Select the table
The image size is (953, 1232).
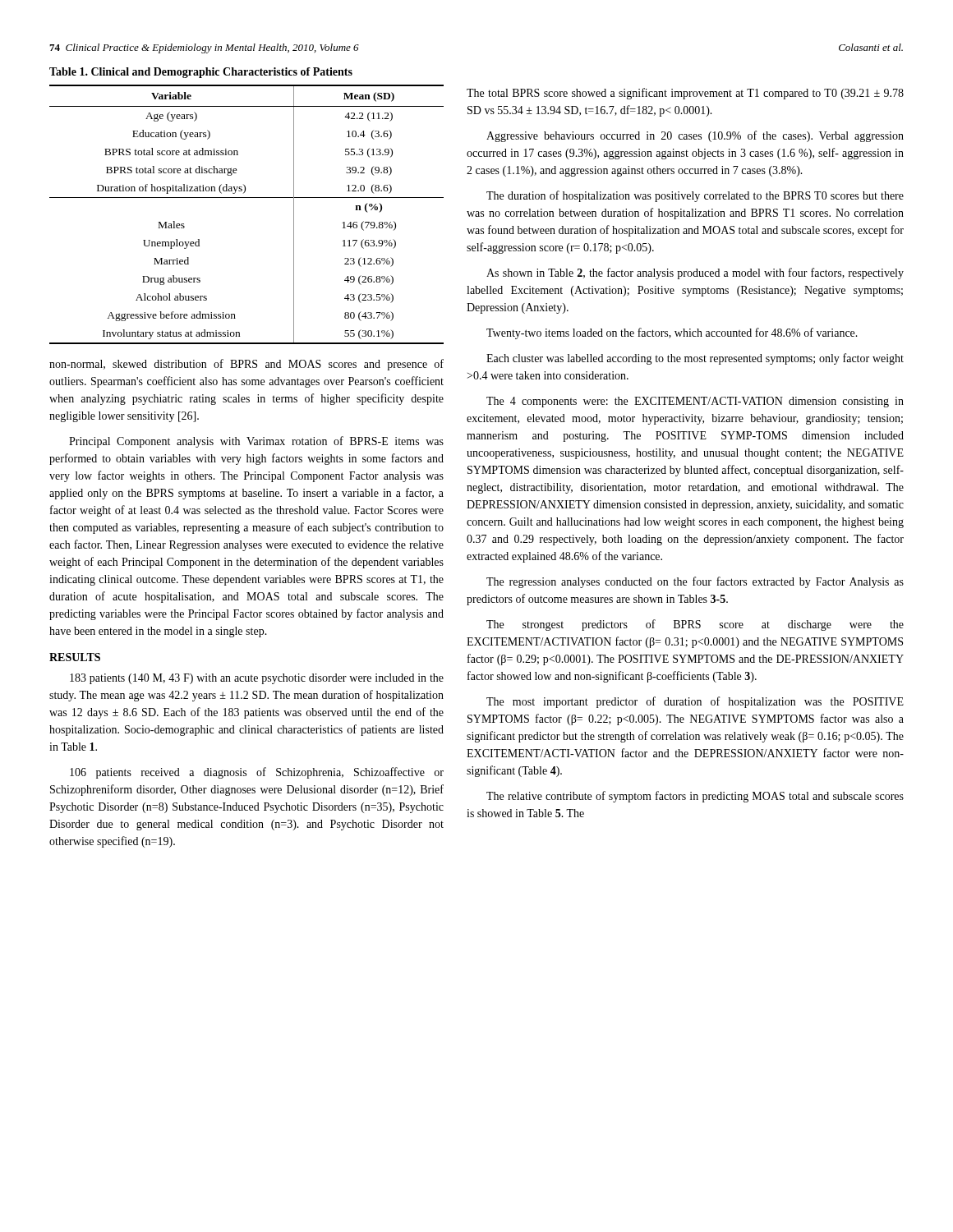[246, 214]
